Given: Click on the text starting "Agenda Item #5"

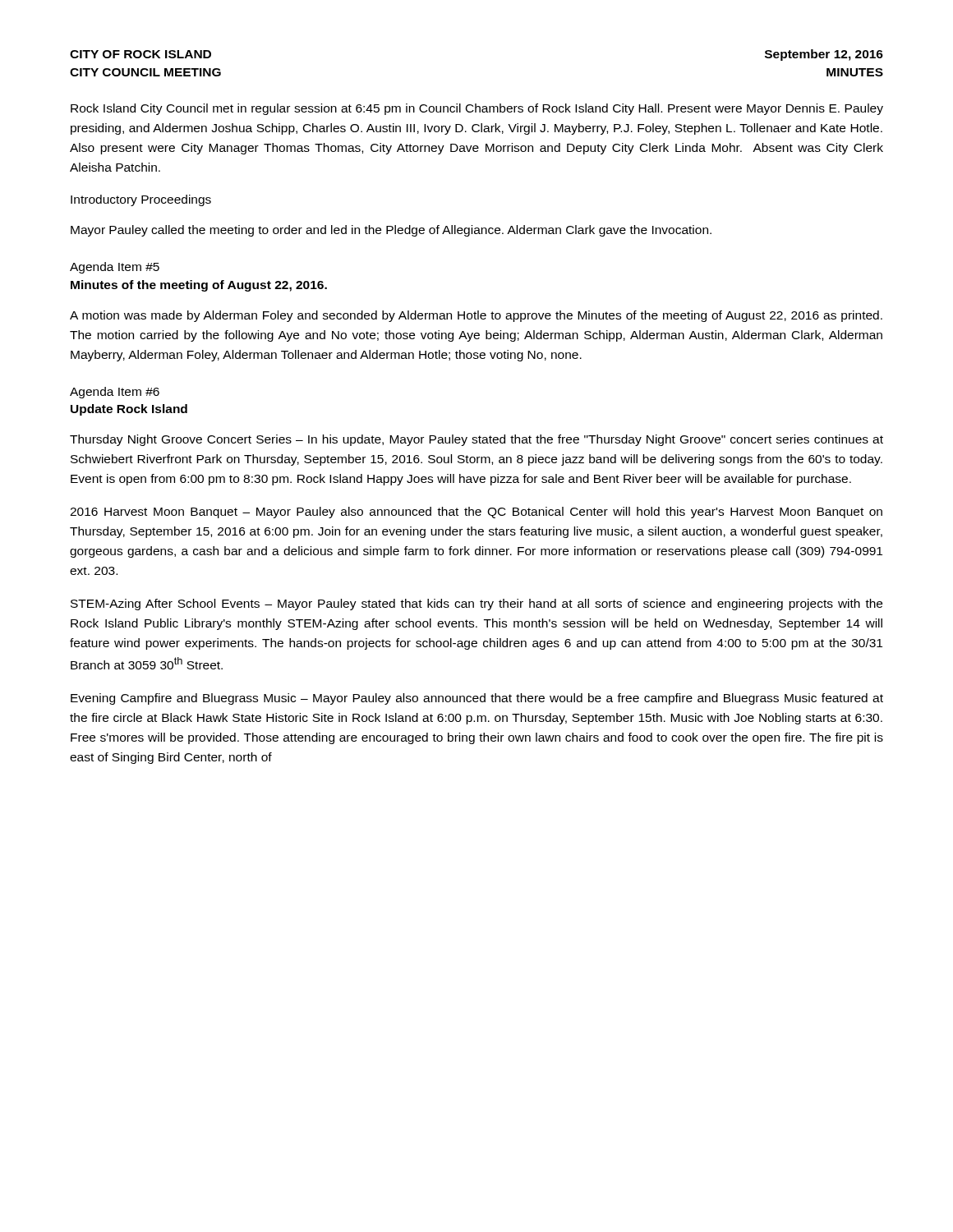Looking at the screenshot, I should point(115,267).
